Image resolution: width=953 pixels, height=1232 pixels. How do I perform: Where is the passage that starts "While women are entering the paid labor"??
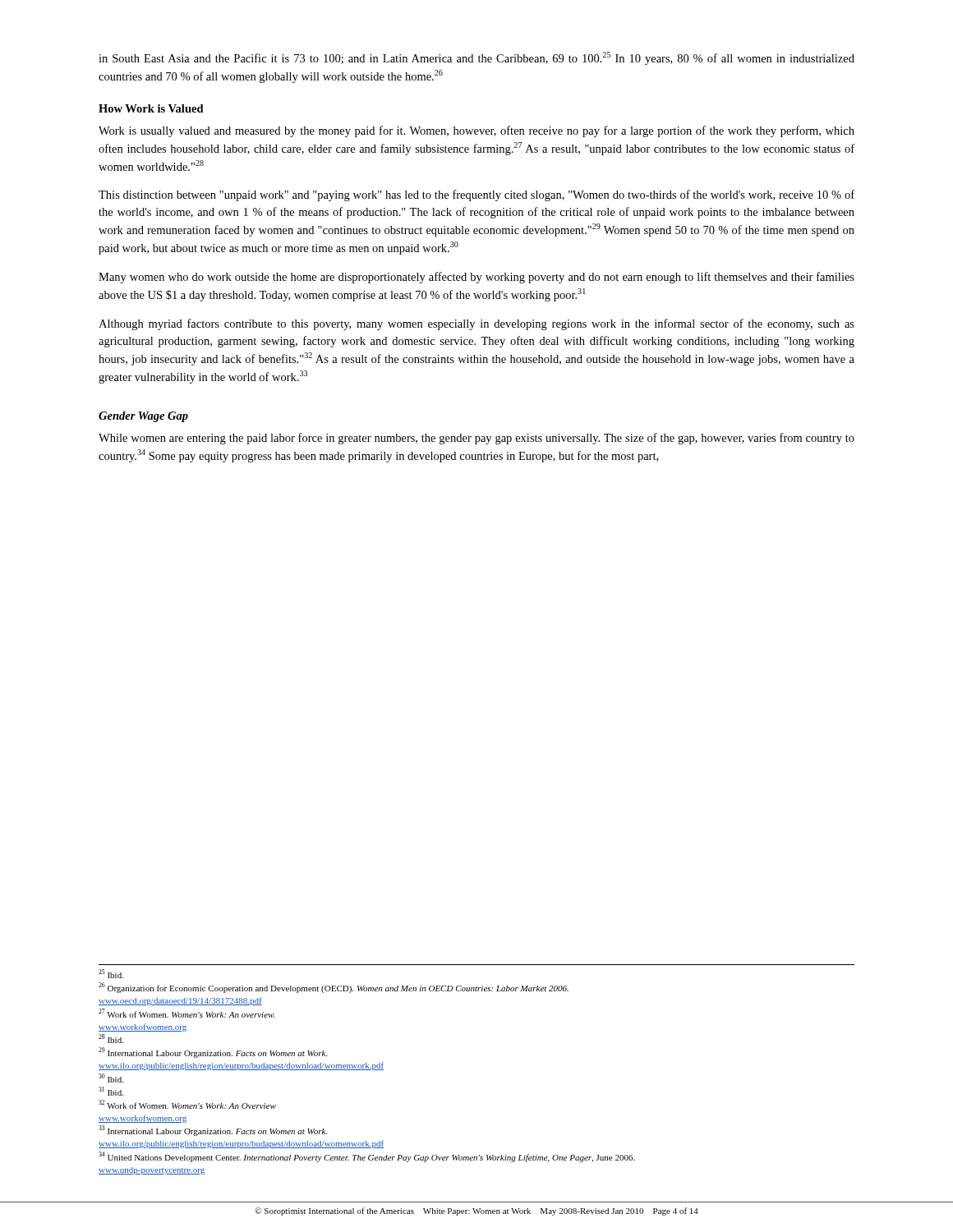click(476, 447)
